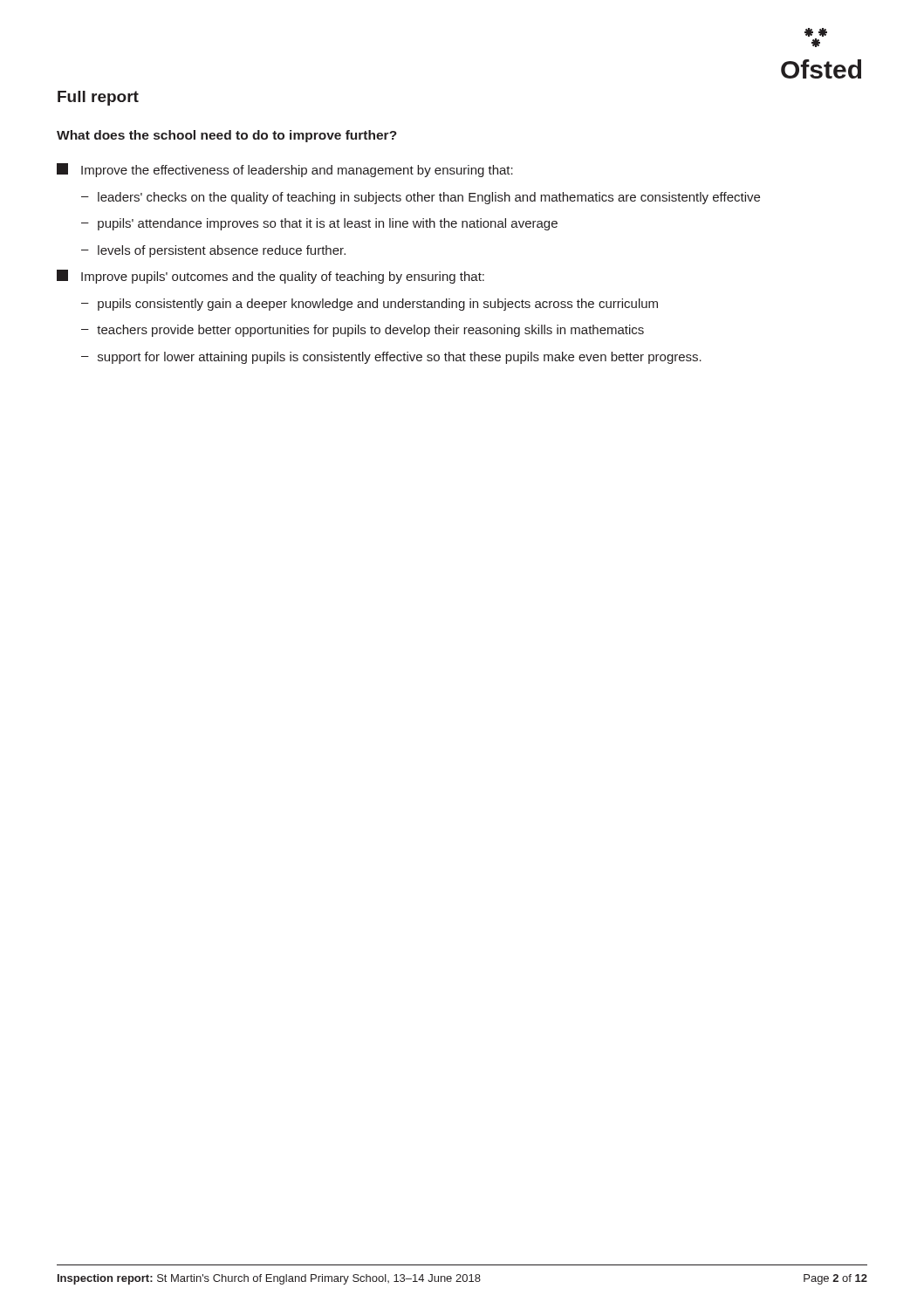Locate the passage starting "Full report"
This screenshot has width=924, height=1309.
(98, 96)
